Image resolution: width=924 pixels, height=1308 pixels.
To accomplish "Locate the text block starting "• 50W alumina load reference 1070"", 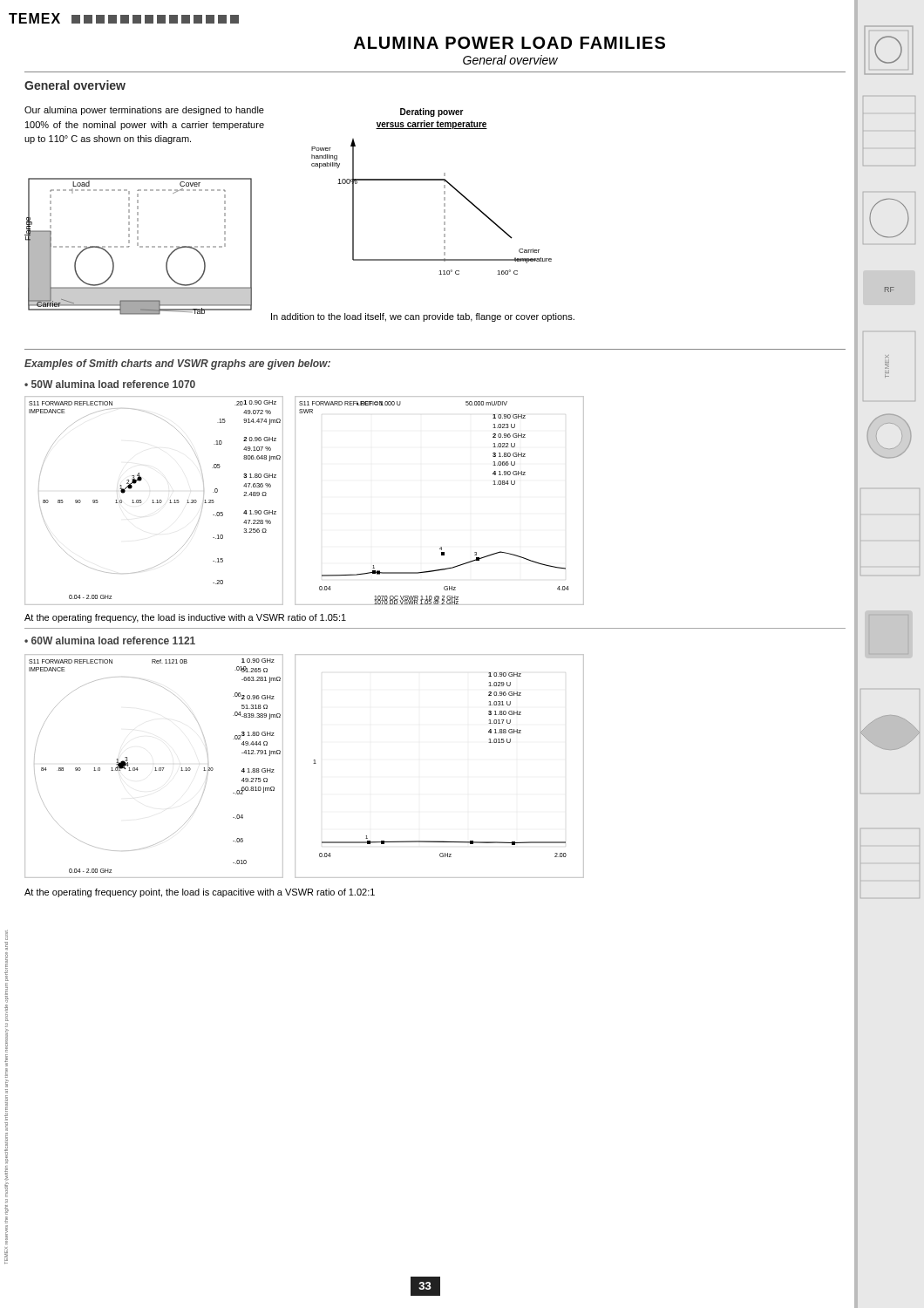I will click(x=110, y=385).
